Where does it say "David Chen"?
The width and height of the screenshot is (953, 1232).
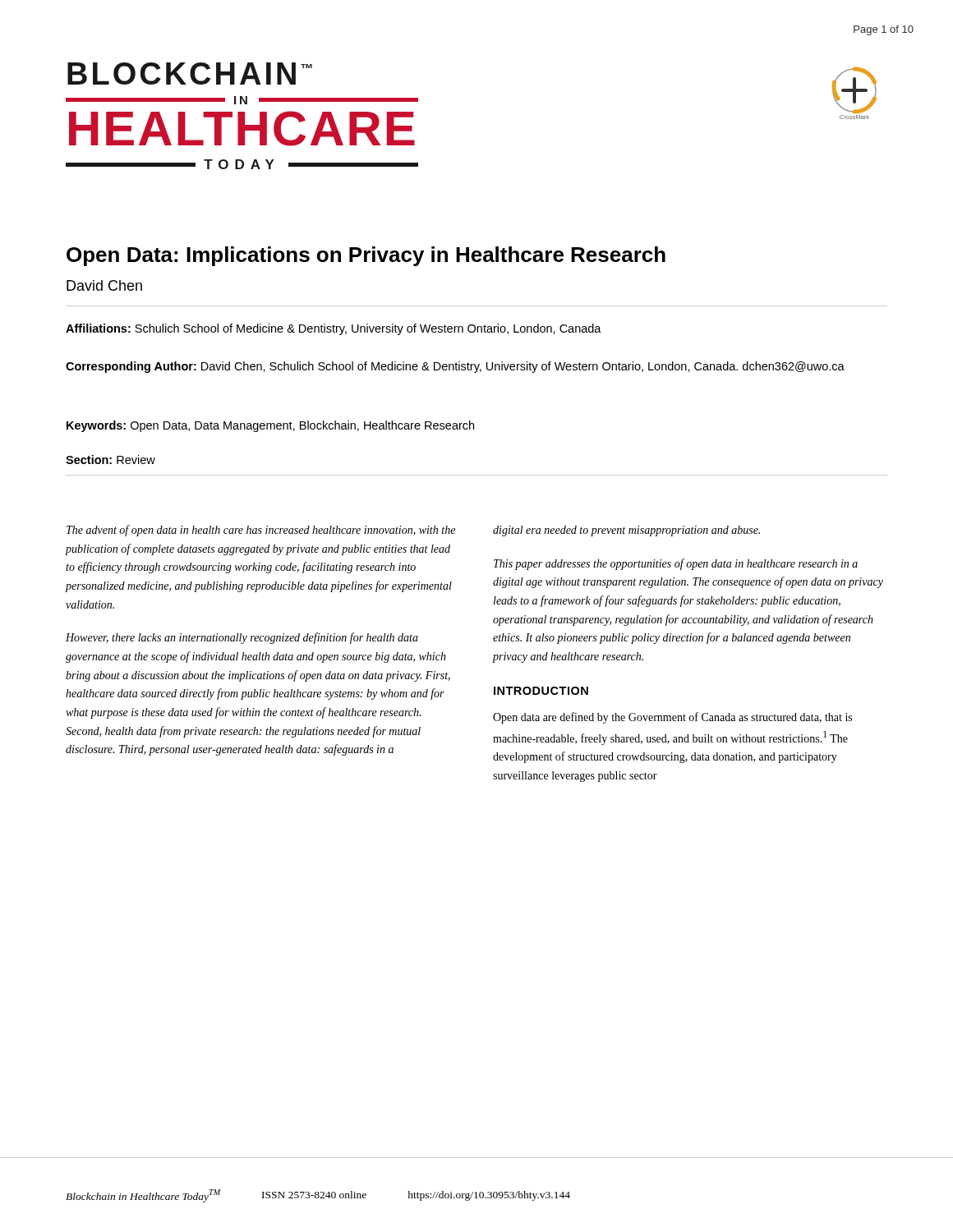point(104,286)
